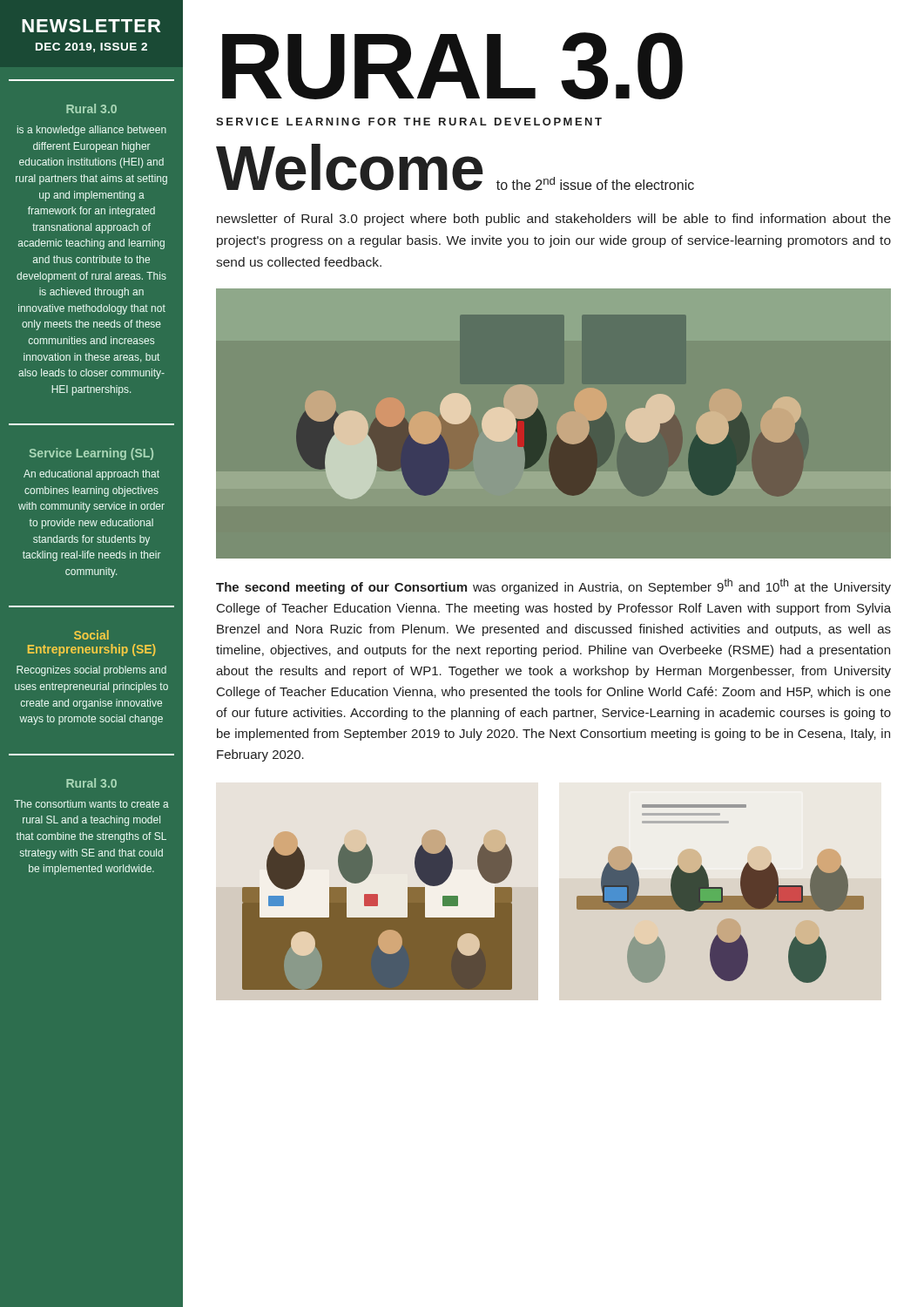Find the text block that says "The second meeting of our Consortium"
This screenshot has width=924, height=1307.
coord(553,670)
